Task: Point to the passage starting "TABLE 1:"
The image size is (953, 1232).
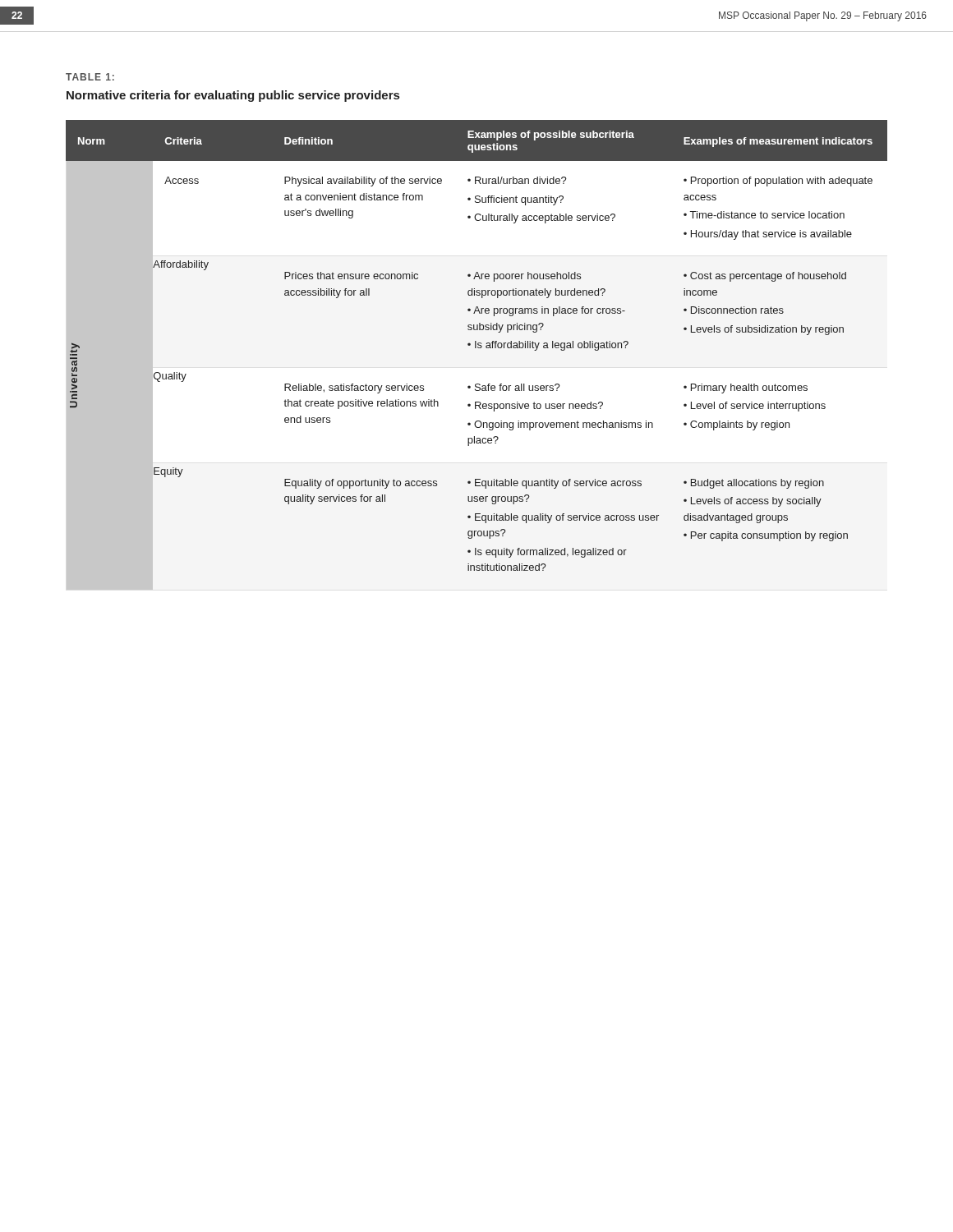Action: [x=91, y=77]
